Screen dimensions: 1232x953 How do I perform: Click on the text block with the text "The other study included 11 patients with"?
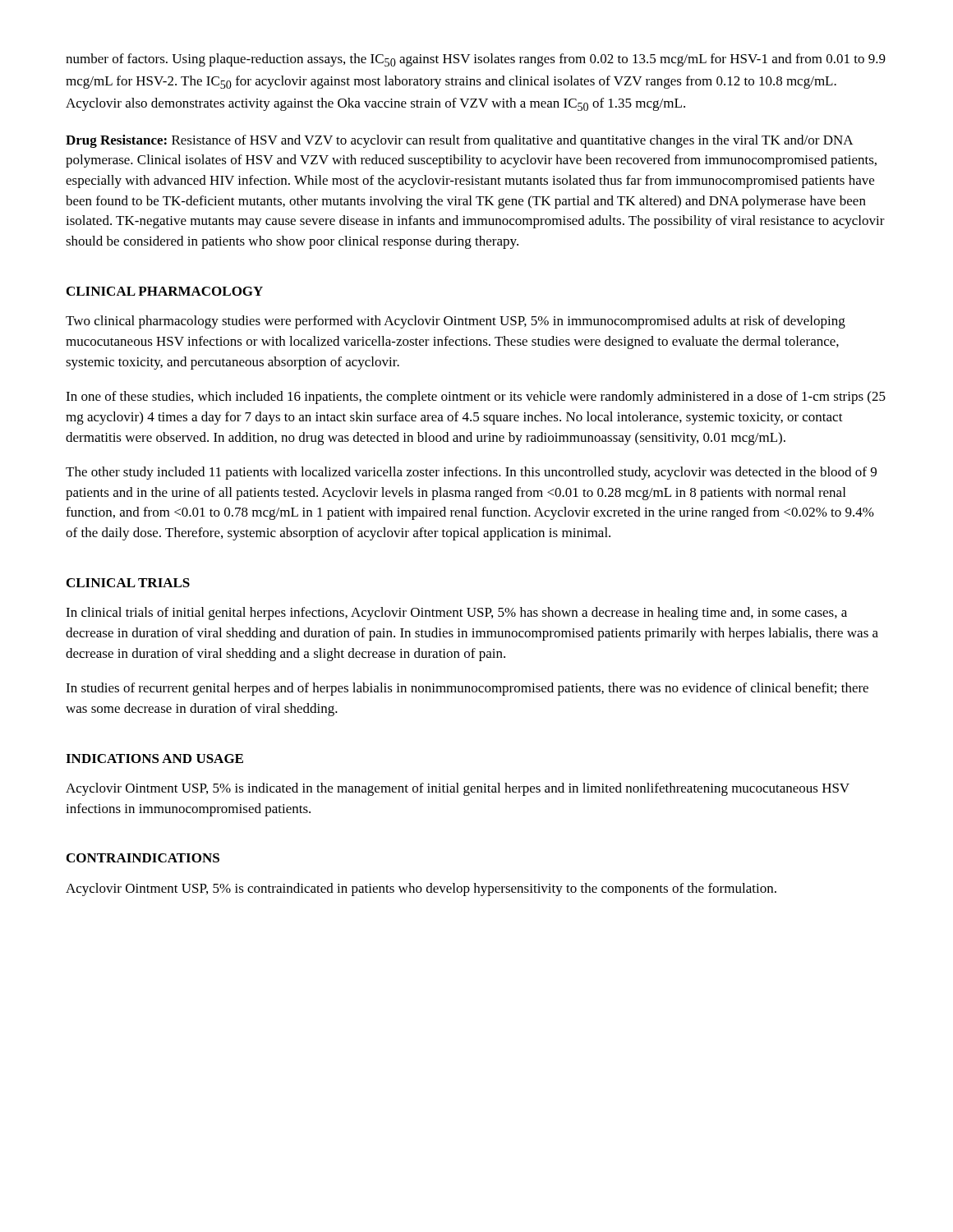coord(471,502)
